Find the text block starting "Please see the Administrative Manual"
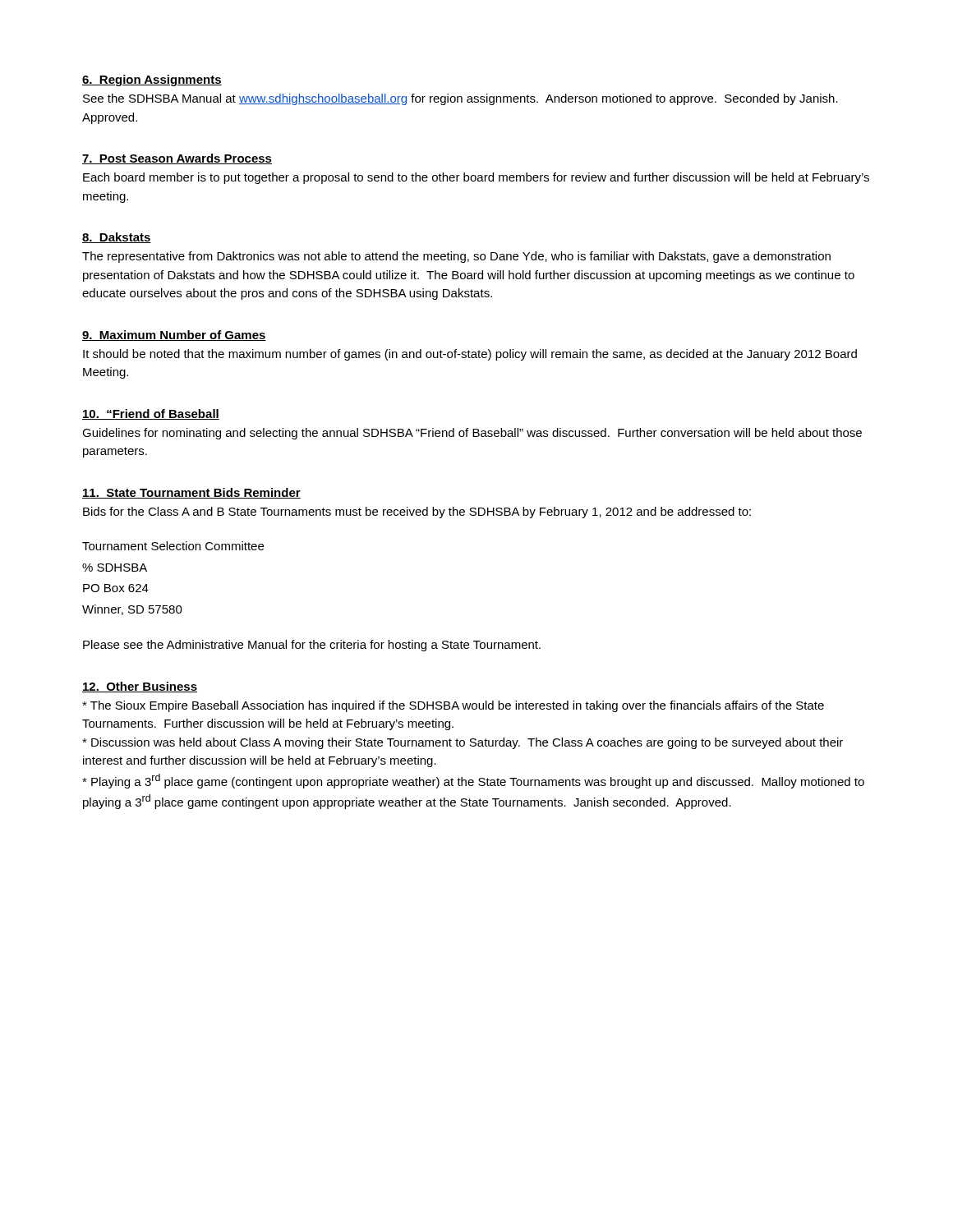953x1232 pixels. click(312, 644)
